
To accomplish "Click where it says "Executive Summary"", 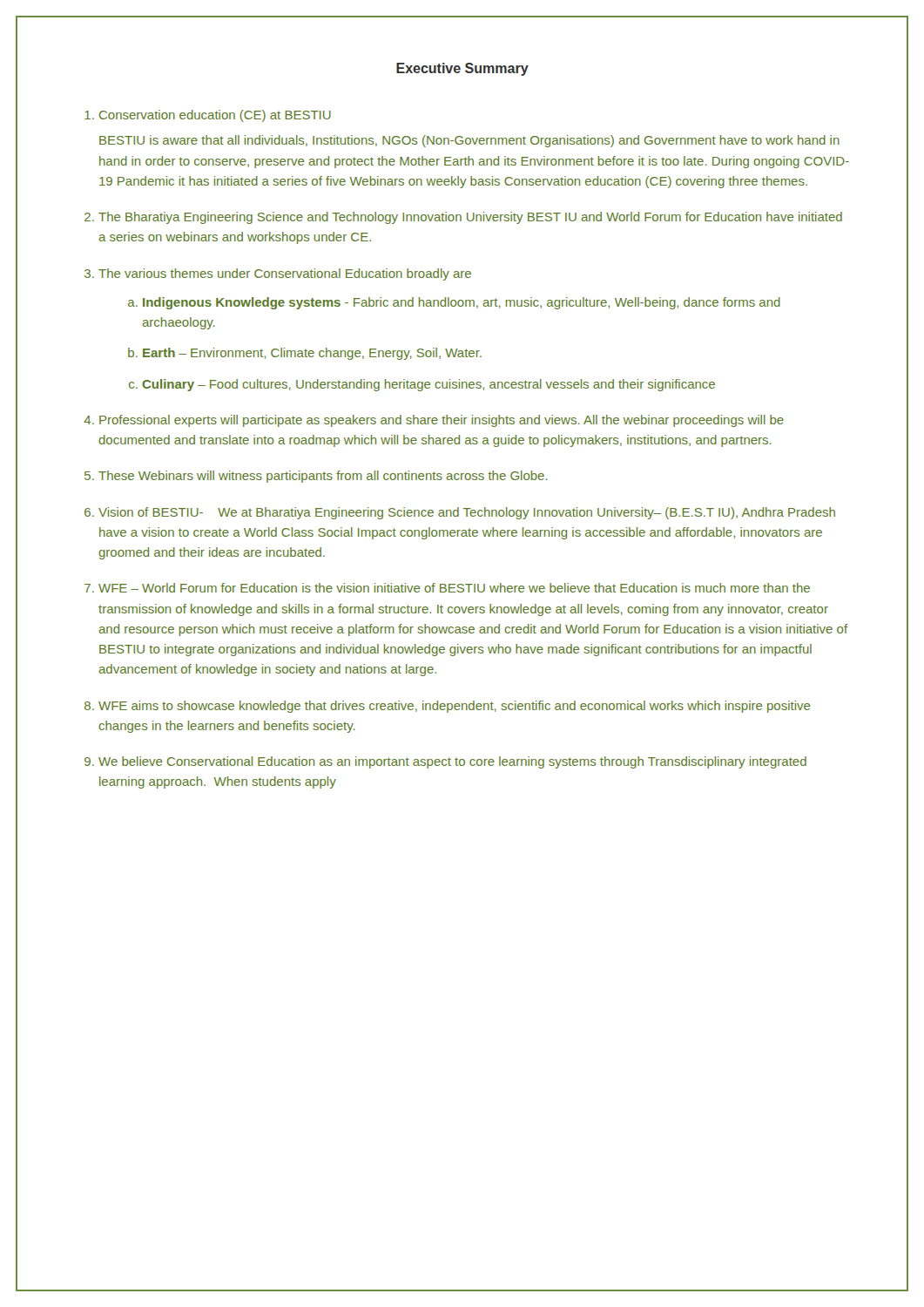I will (462, 68).
